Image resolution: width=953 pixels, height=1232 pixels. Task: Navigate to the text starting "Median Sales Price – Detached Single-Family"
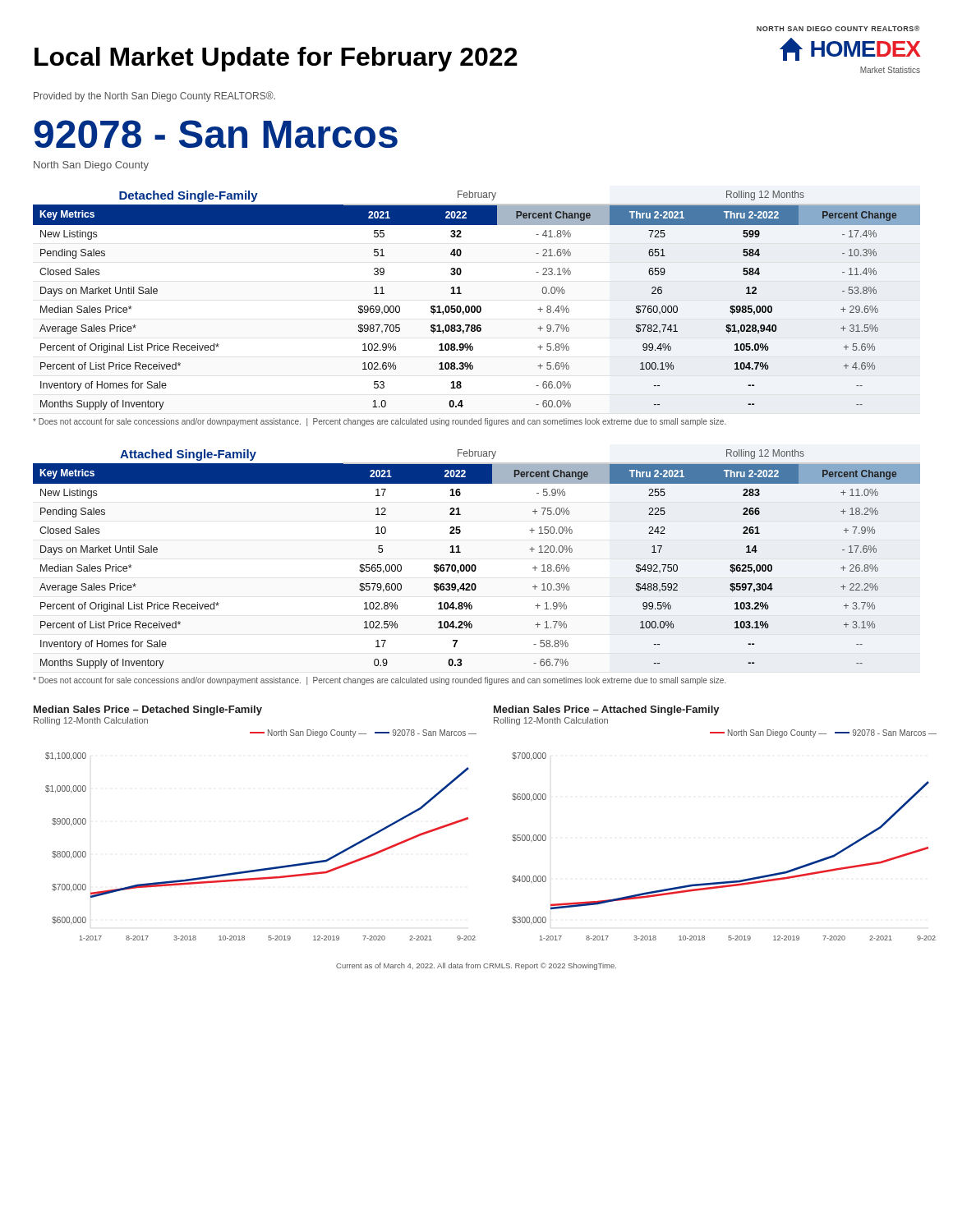[147, 709]
